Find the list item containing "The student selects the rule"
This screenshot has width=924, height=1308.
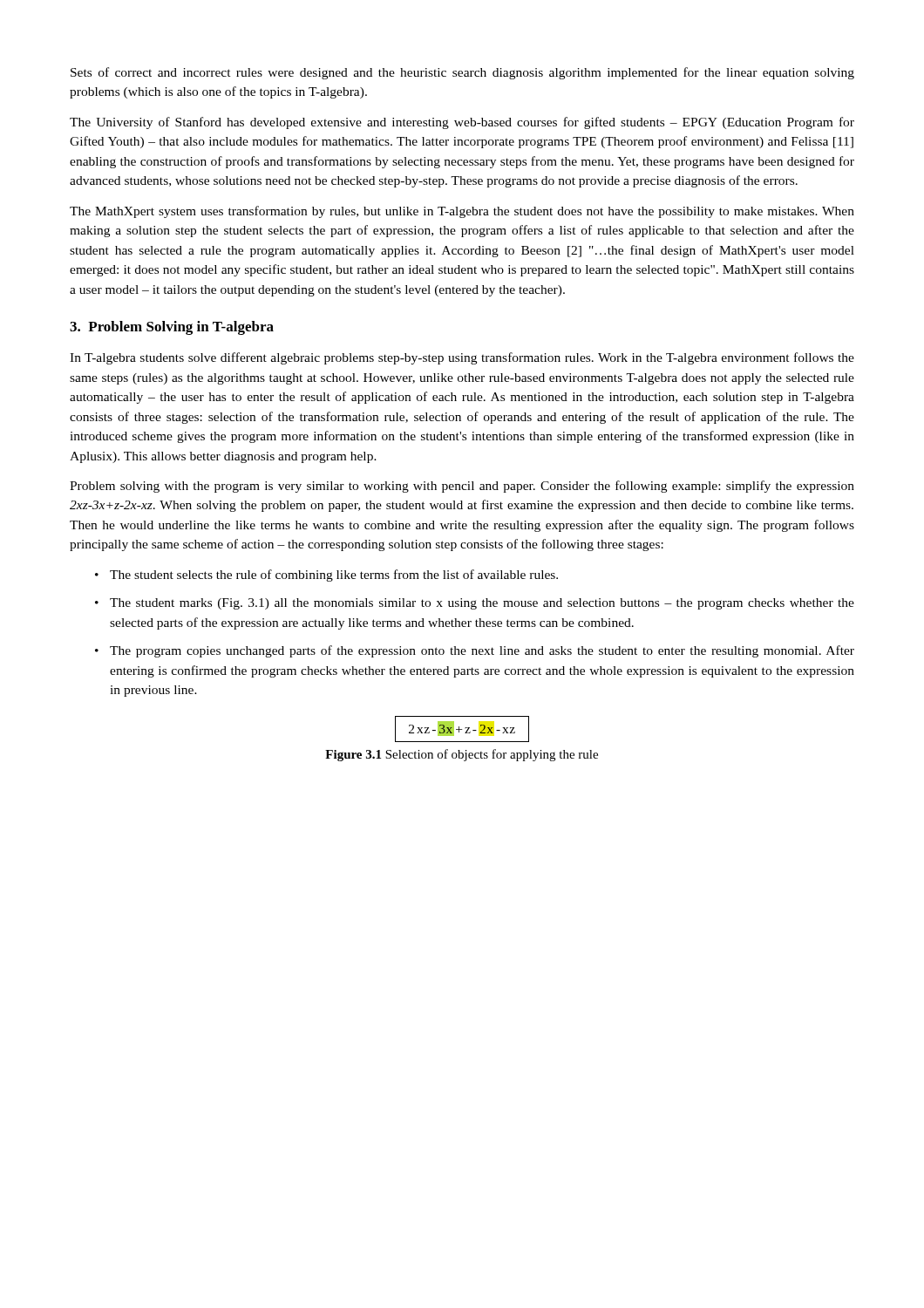[x=334, y=574]
